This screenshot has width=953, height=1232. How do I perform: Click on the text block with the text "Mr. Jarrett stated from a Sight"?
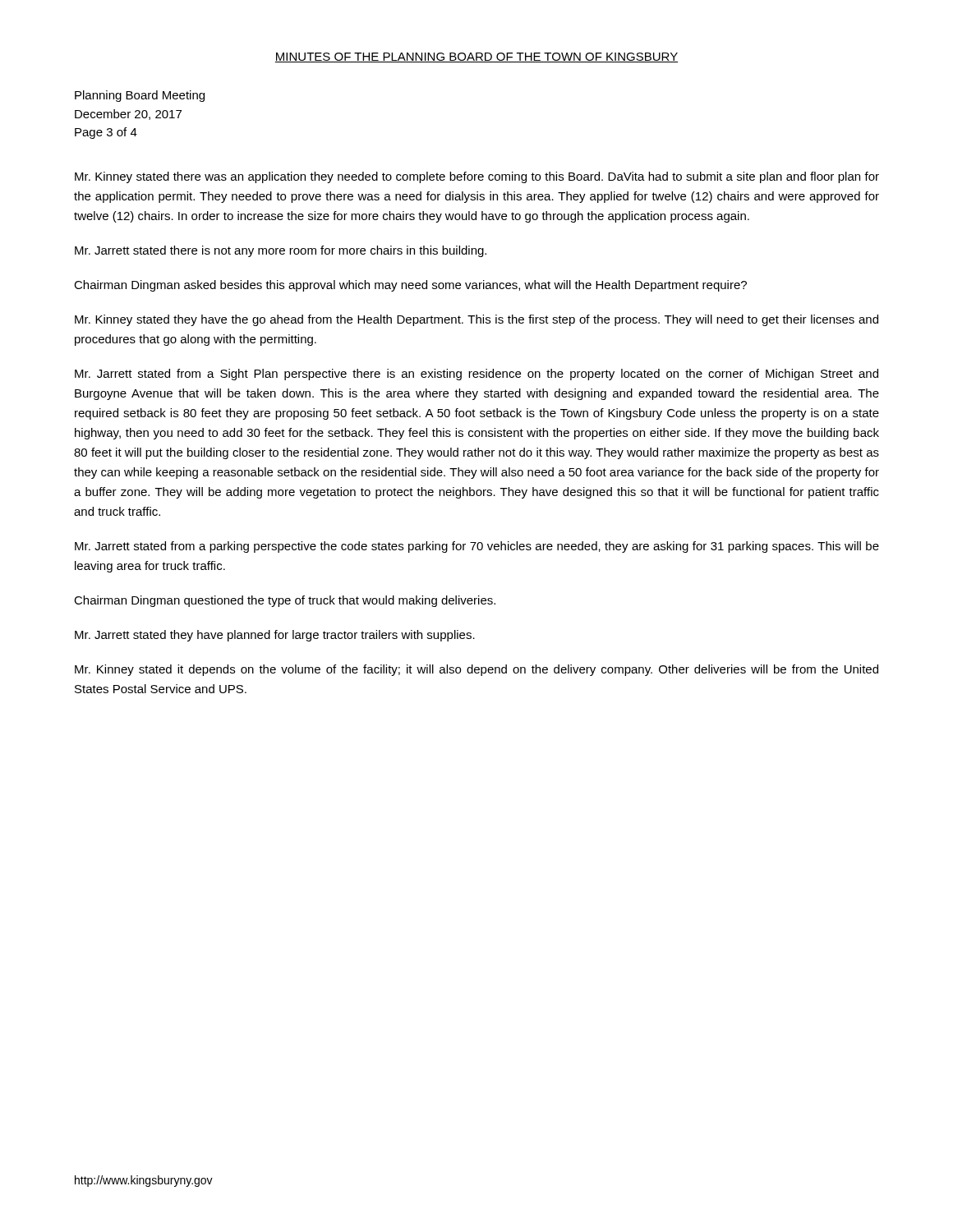tap(476, 442)
